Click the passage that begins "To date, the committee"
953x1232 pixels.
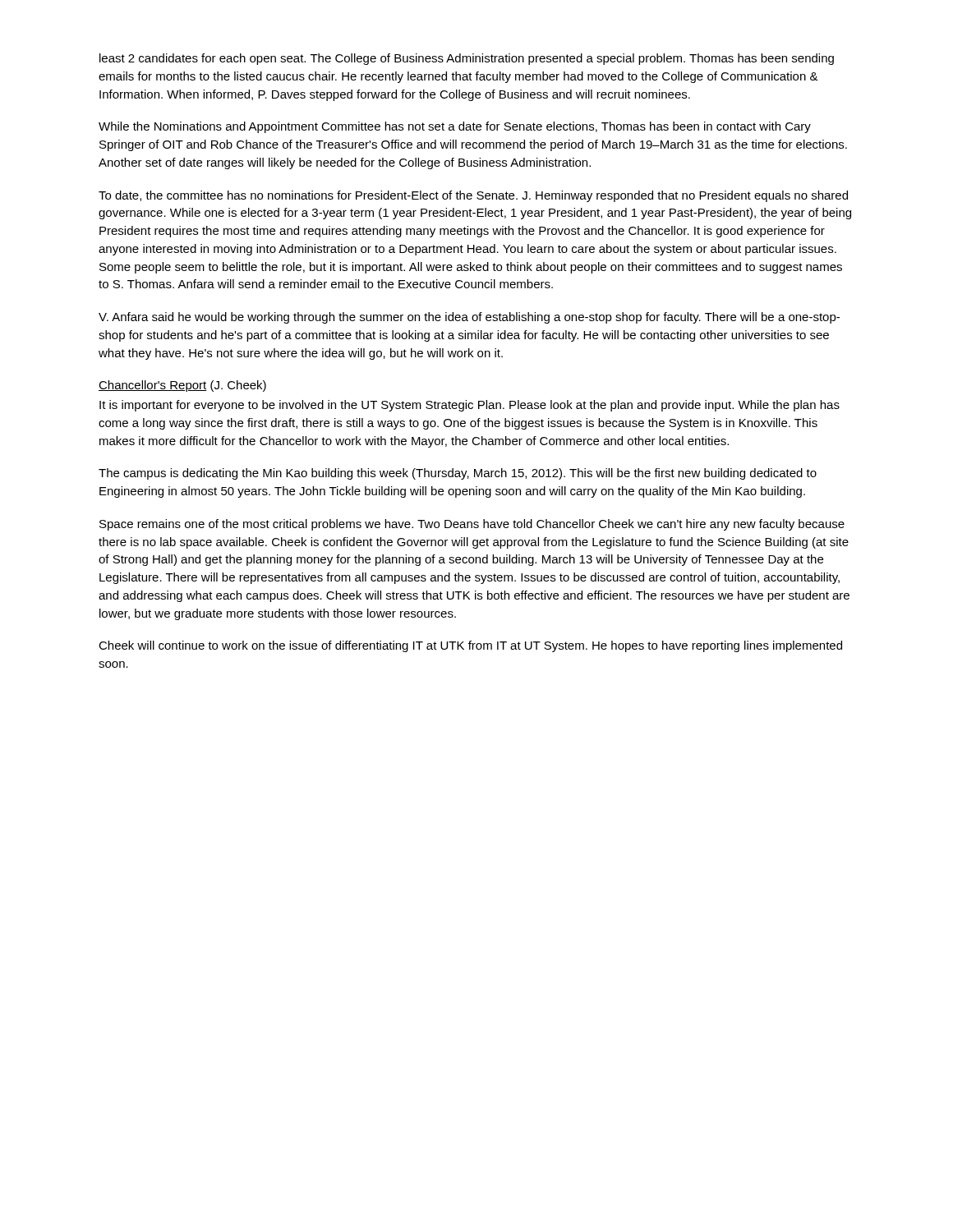tap(475, 239)
